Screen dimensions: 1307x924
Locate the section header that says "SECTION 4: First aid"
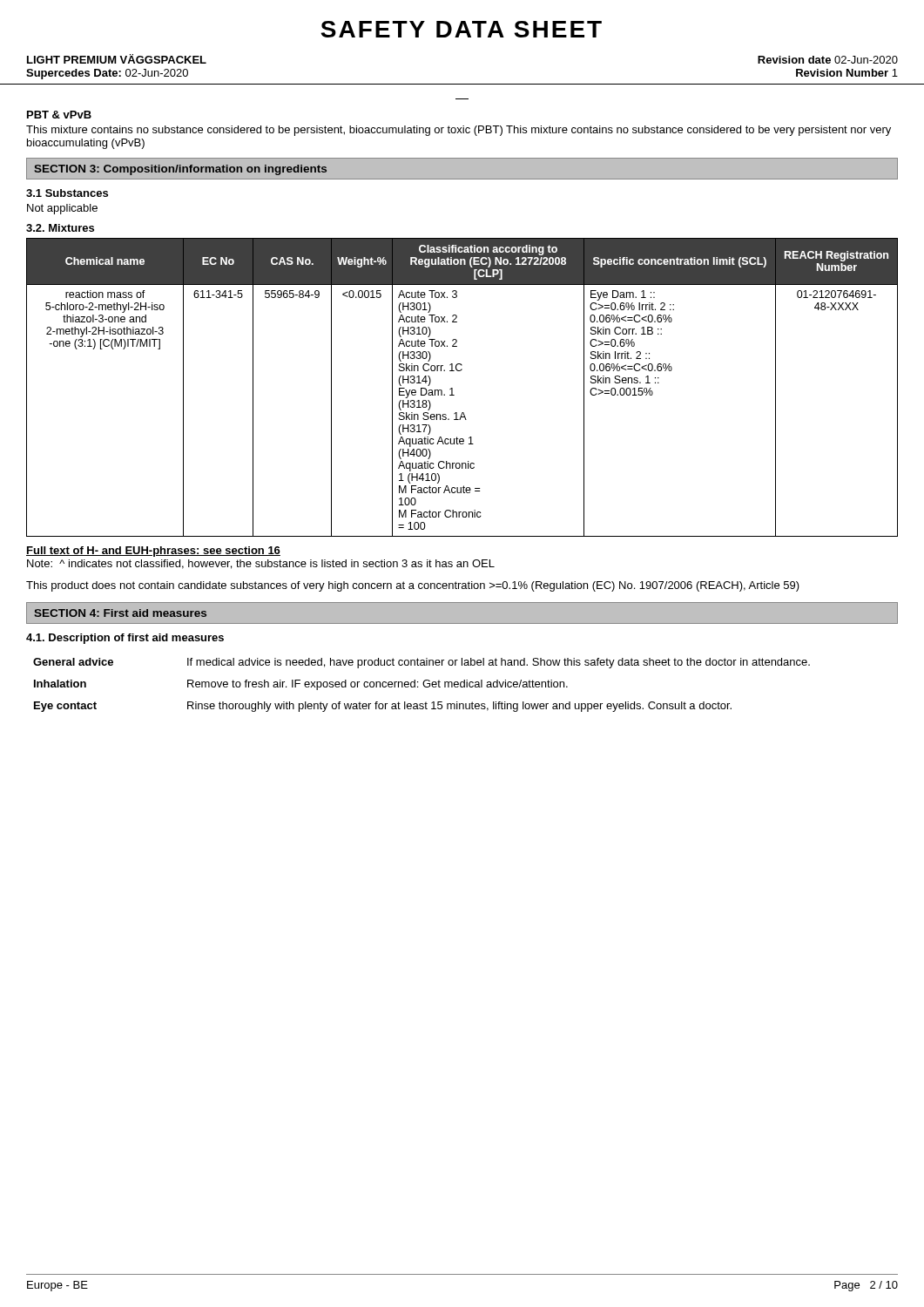121,613
